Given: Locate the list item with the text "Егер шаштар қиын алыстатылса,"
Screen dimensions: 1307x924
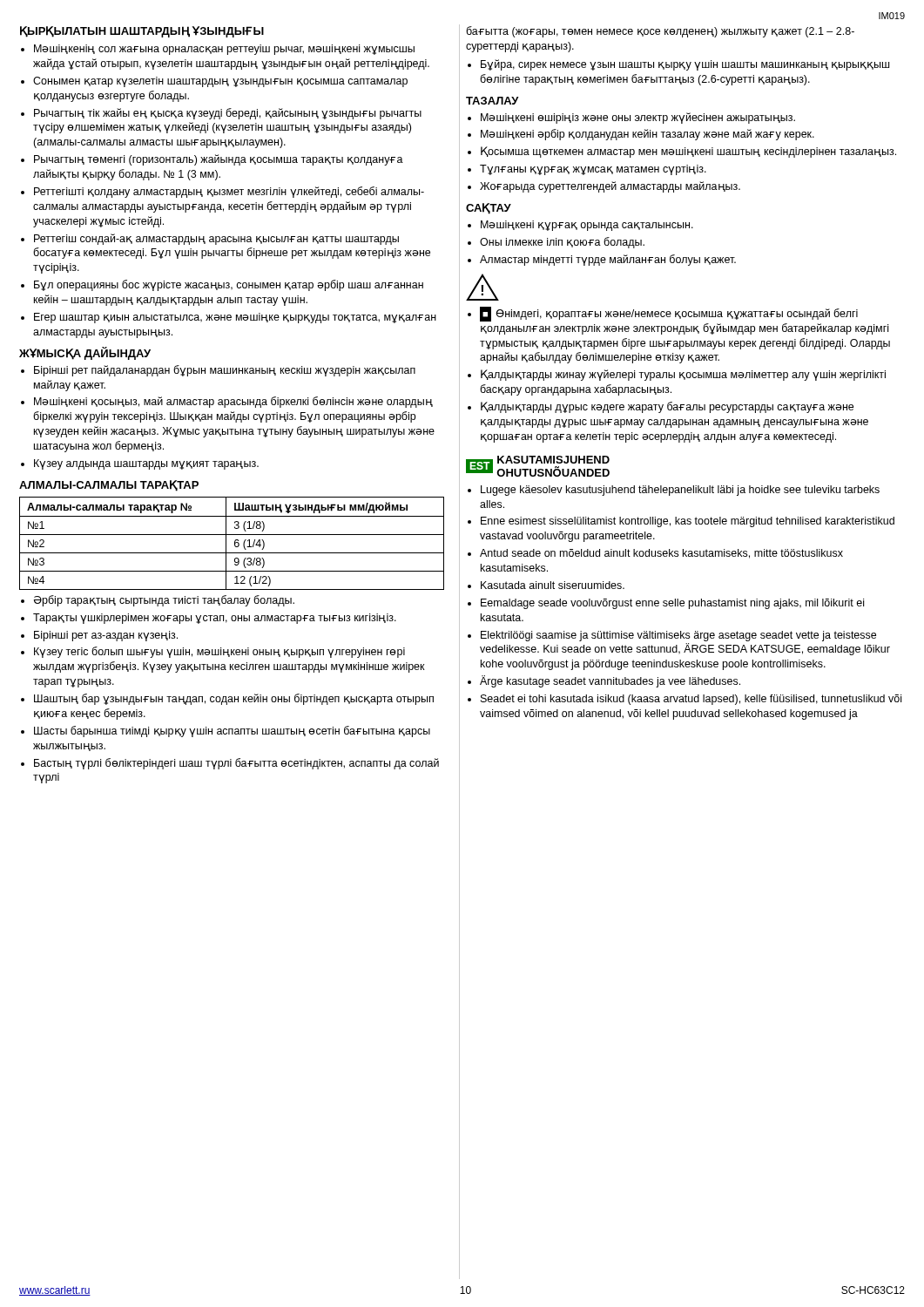Looking at the screenshot, I should [232, 325].
